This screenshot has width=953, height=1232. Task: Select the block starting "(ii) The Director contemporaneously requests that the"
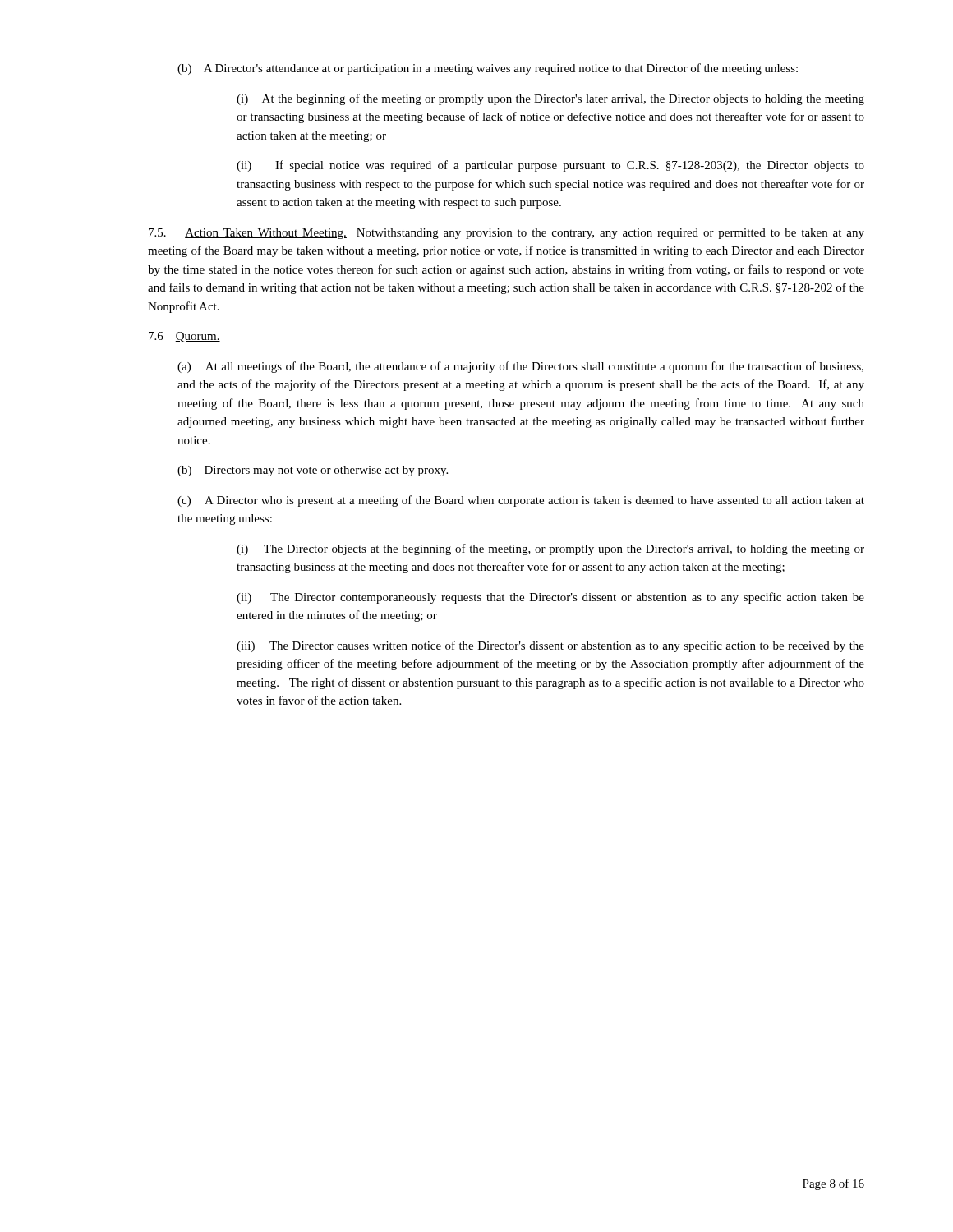(550, 606)
